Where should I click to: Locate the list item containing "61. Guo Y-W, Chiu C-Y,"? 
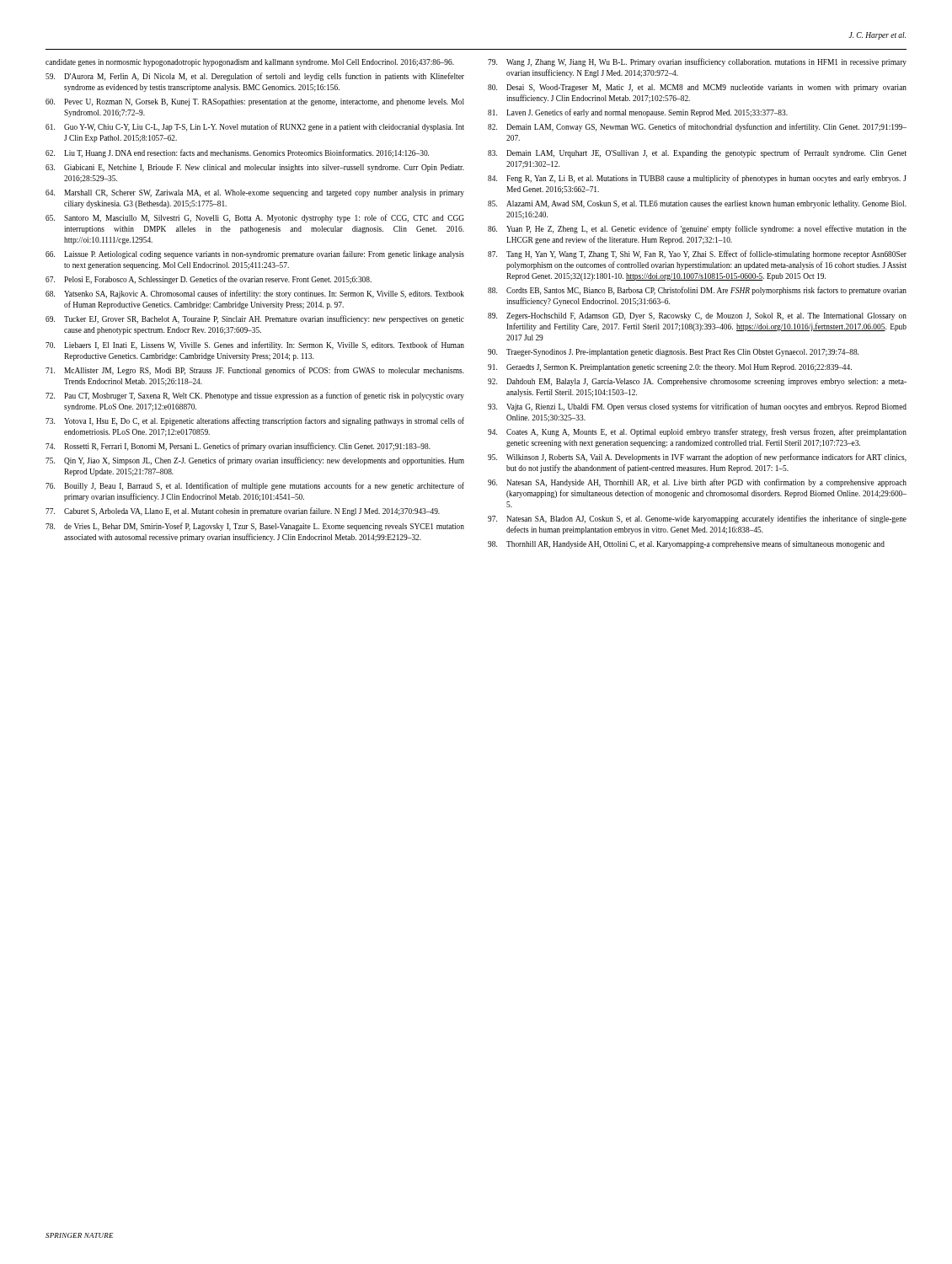click(255, 133)
